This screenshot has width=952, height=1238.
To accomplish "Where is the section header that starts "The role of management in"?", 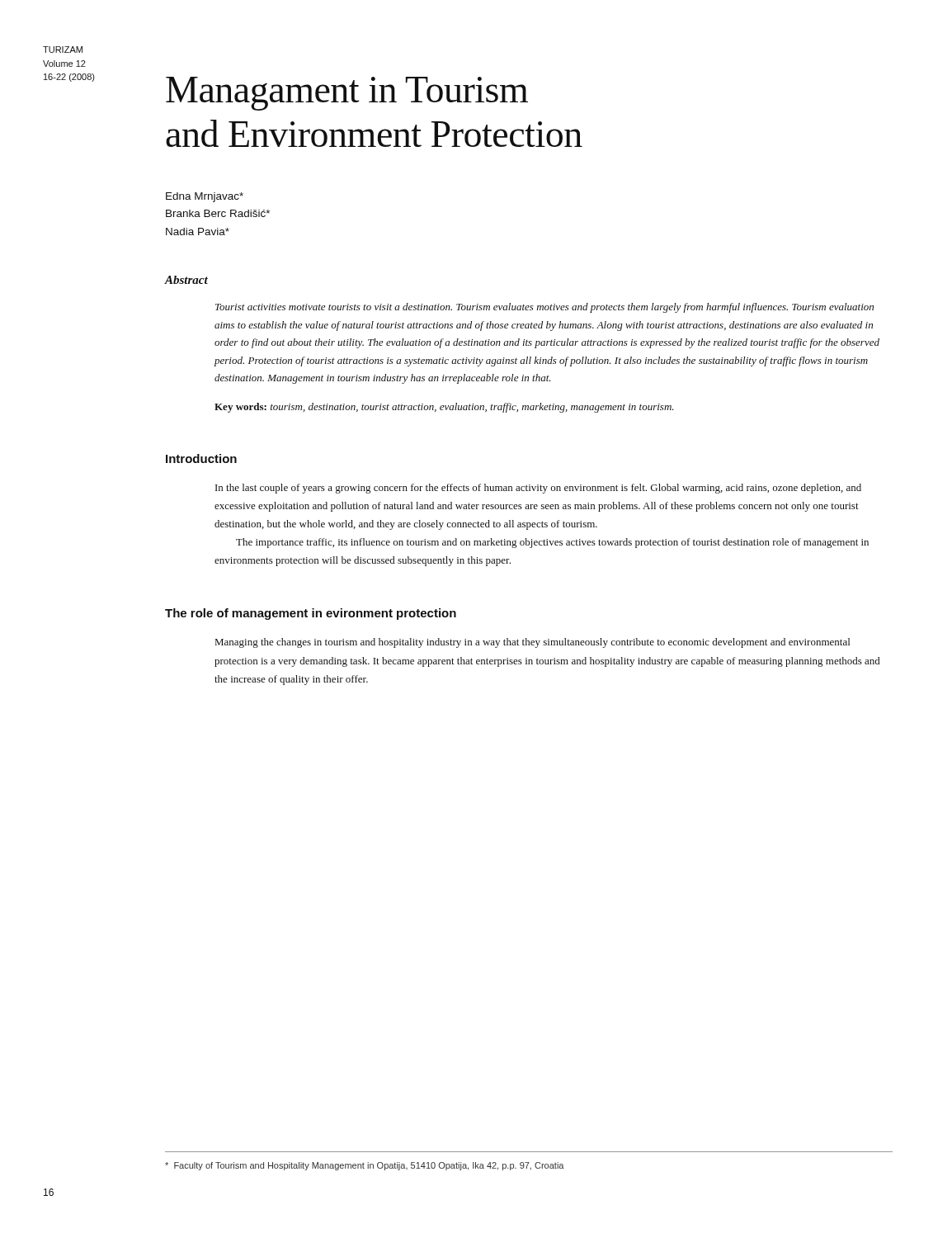I will click(311, 613).
